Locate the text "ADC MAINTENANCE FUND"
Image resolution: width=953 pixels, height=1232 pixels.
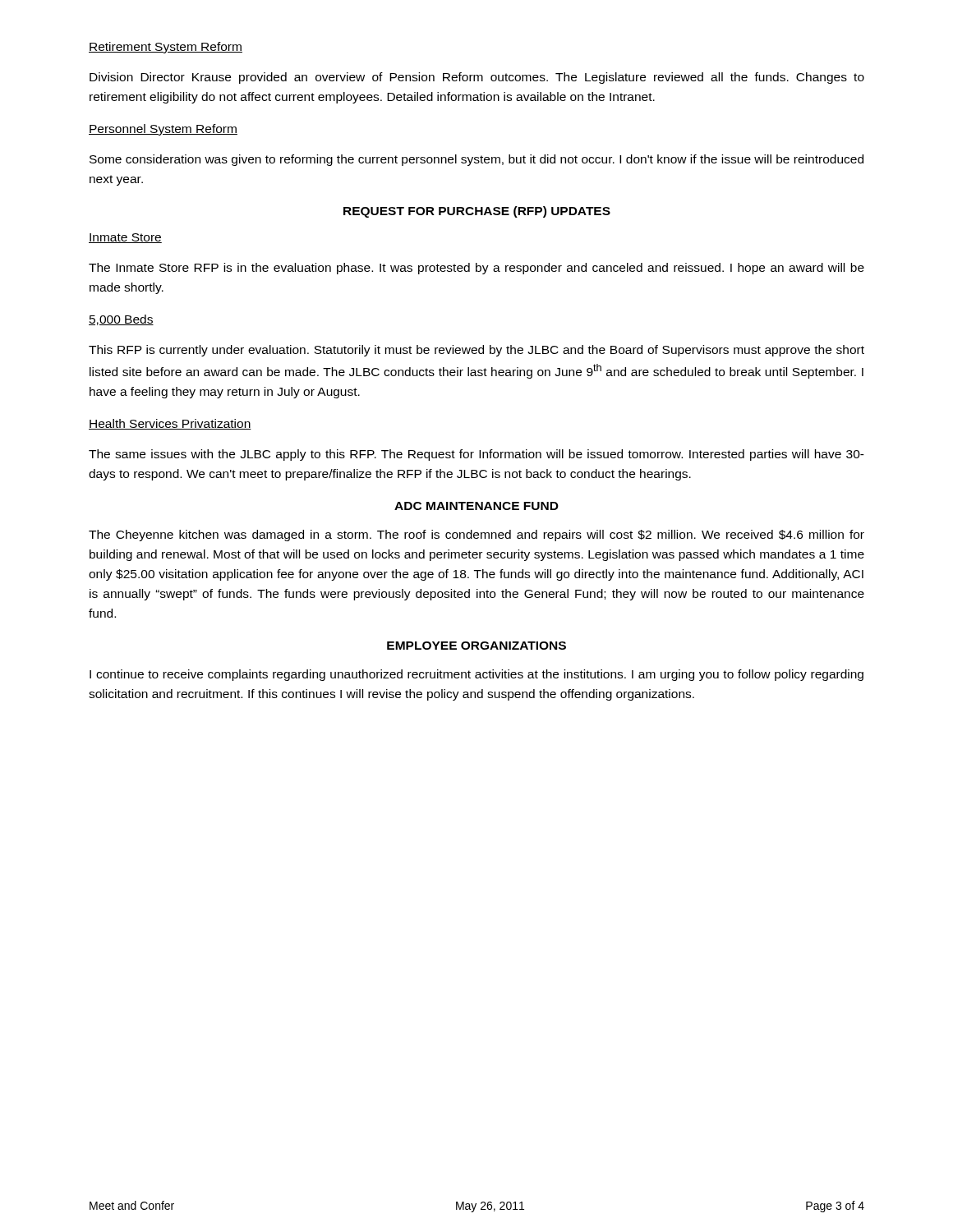(476, 506)
